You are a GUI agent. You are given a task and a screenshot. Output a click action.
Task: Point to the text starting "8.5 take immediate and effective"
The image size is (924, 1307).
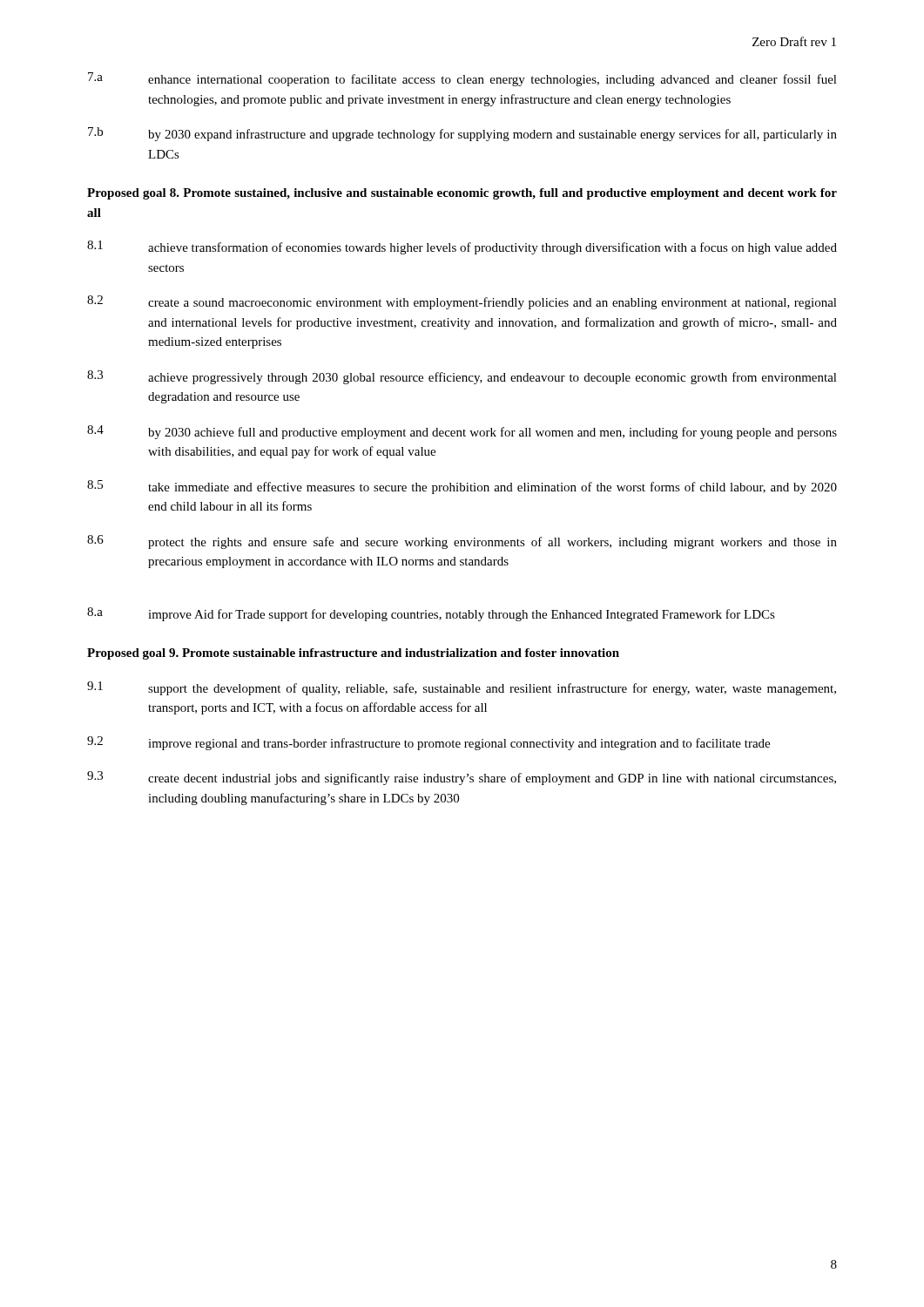[x=462, y=497]
